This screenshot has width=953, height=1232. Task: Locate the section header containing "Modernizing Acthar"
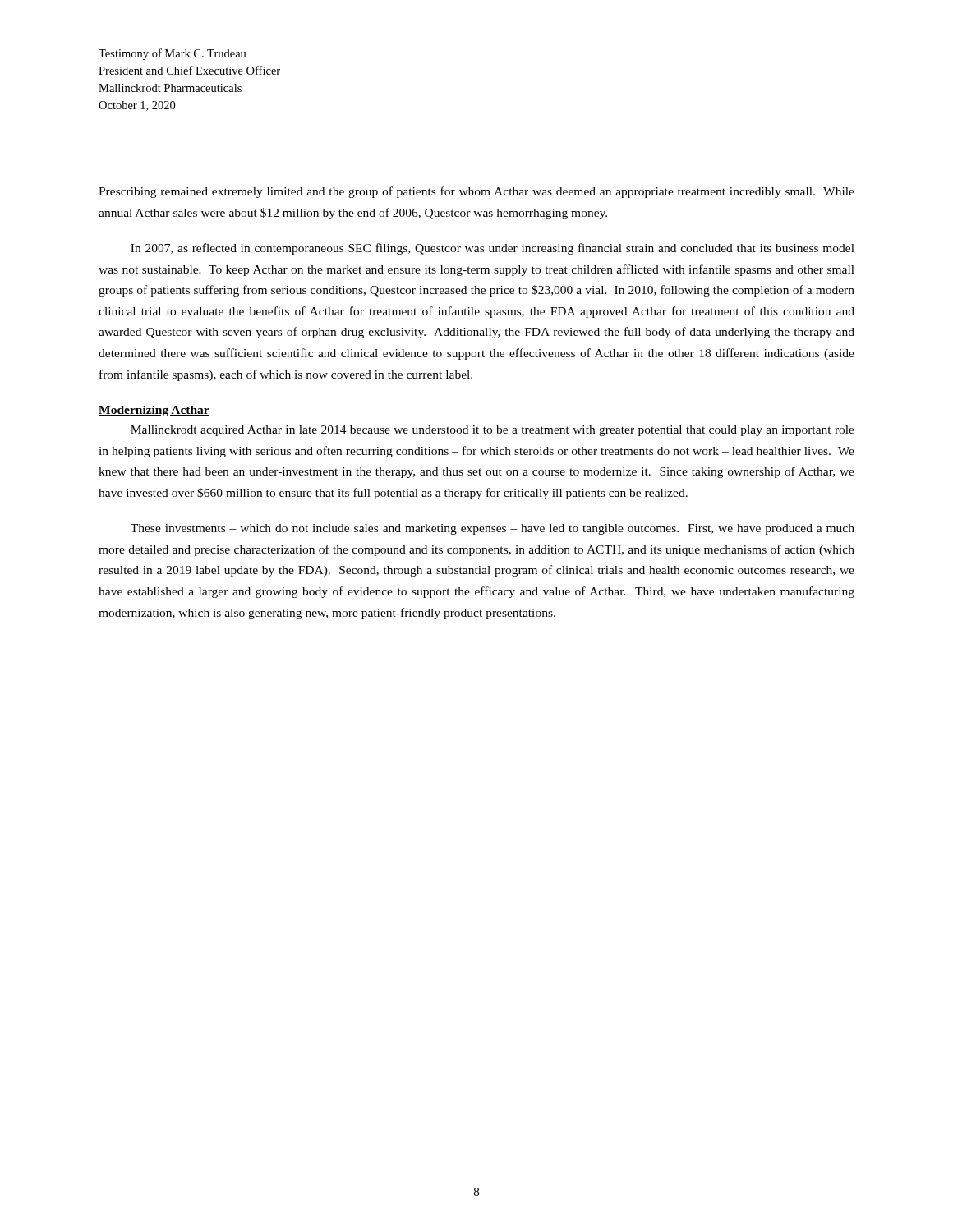pyautogui.click(x=154, y=409)
